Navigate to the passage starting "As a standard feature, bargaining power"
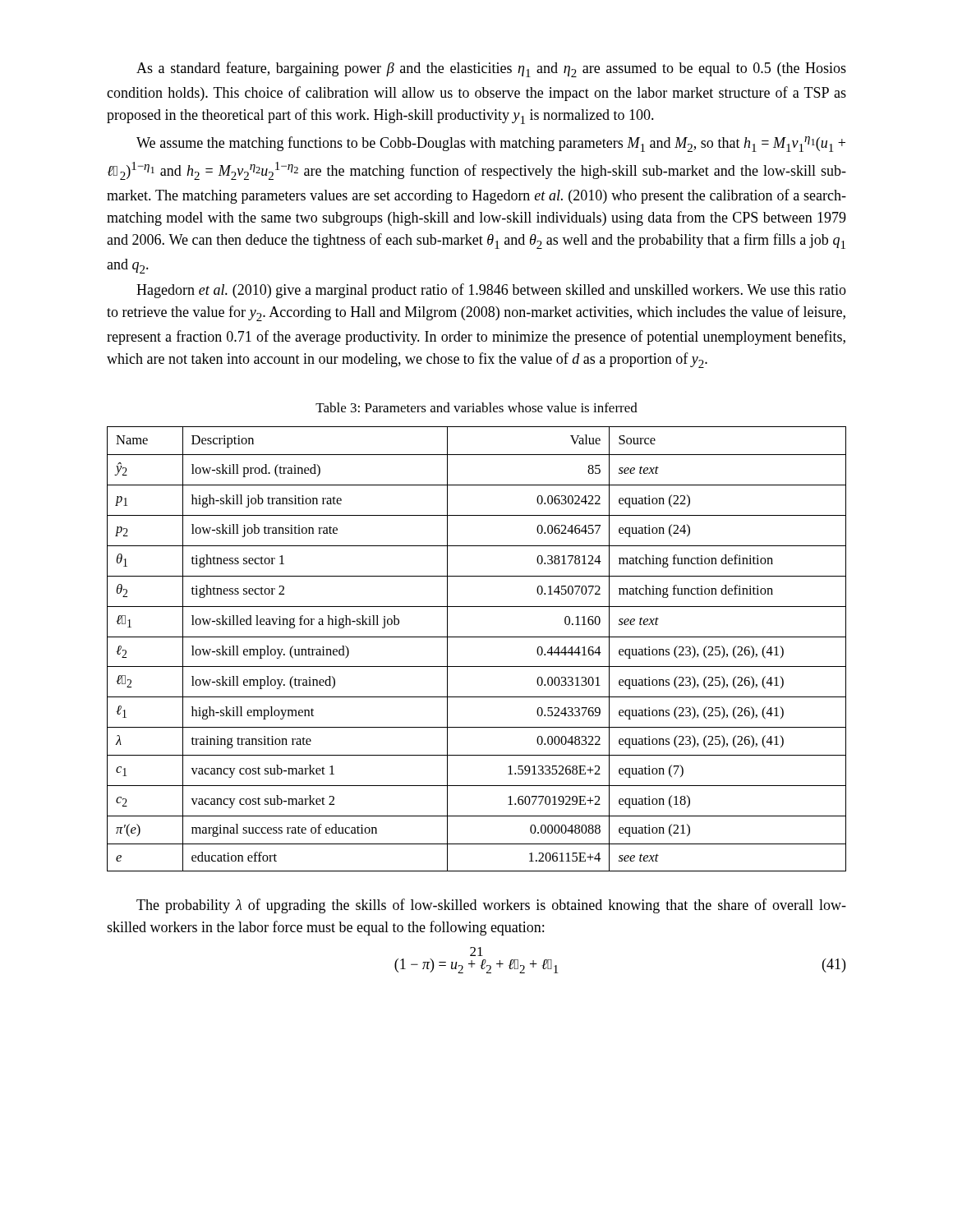The image size is (953, 1232). (476, 215)
